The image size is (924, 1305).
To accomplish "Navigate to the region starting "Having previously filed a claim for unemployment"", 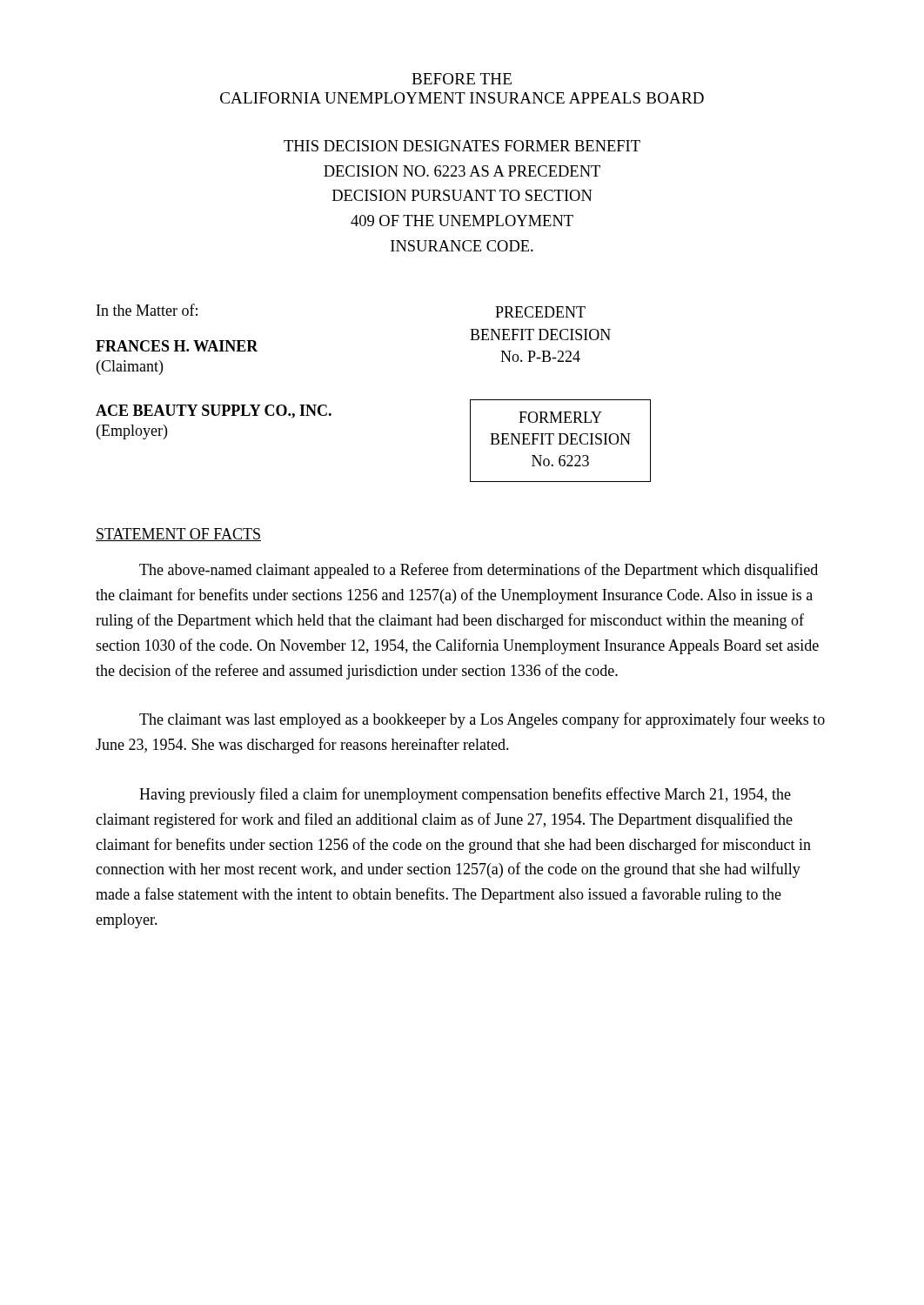I will pyautogui.click(x=453, y=857).
